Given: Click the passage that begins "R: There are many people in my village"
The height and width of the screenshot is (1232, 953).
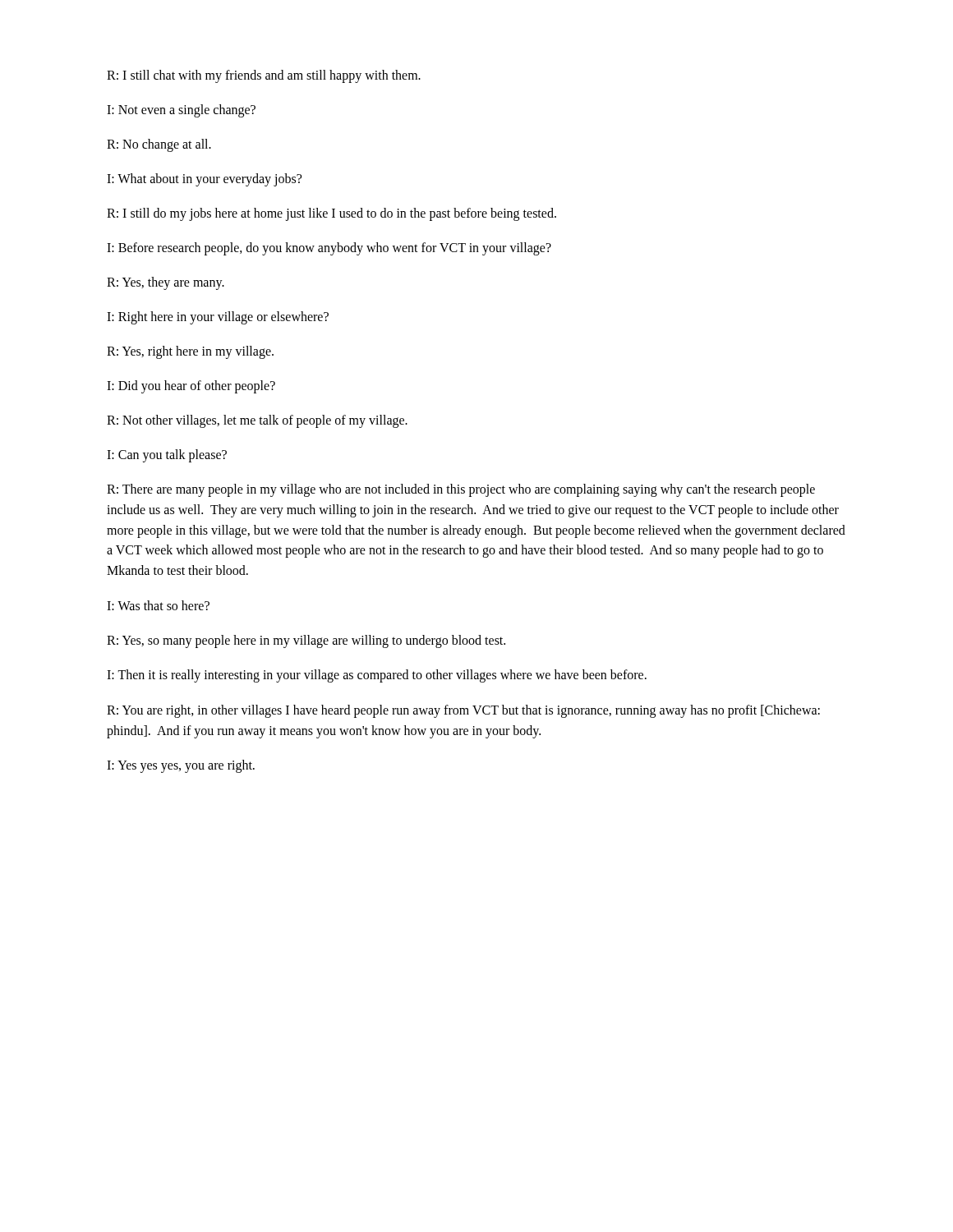Looking at the screenshot, I should point(476,530).
